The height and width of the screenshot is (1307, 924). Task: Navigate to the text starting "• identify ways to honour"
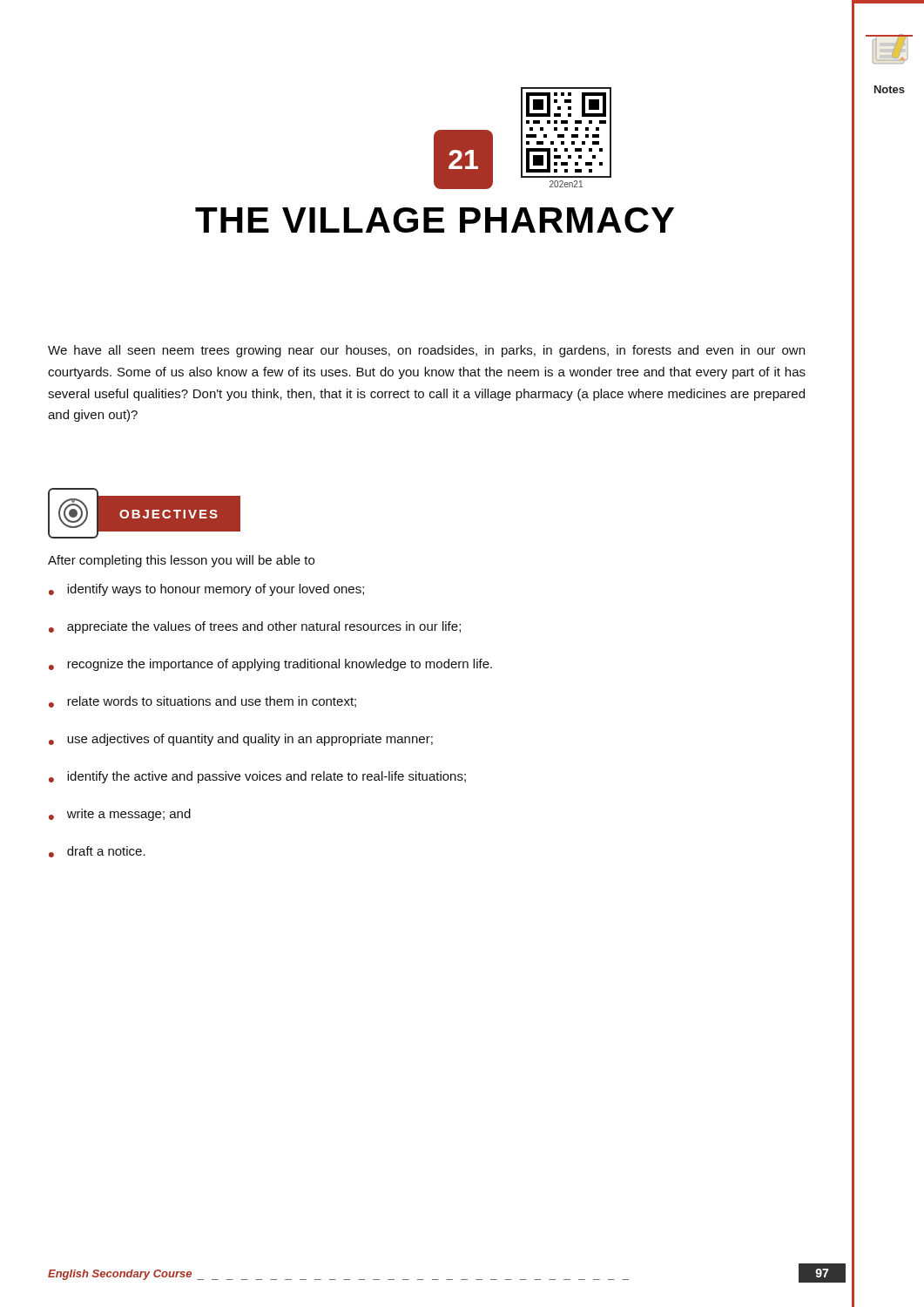click(207, 593)
